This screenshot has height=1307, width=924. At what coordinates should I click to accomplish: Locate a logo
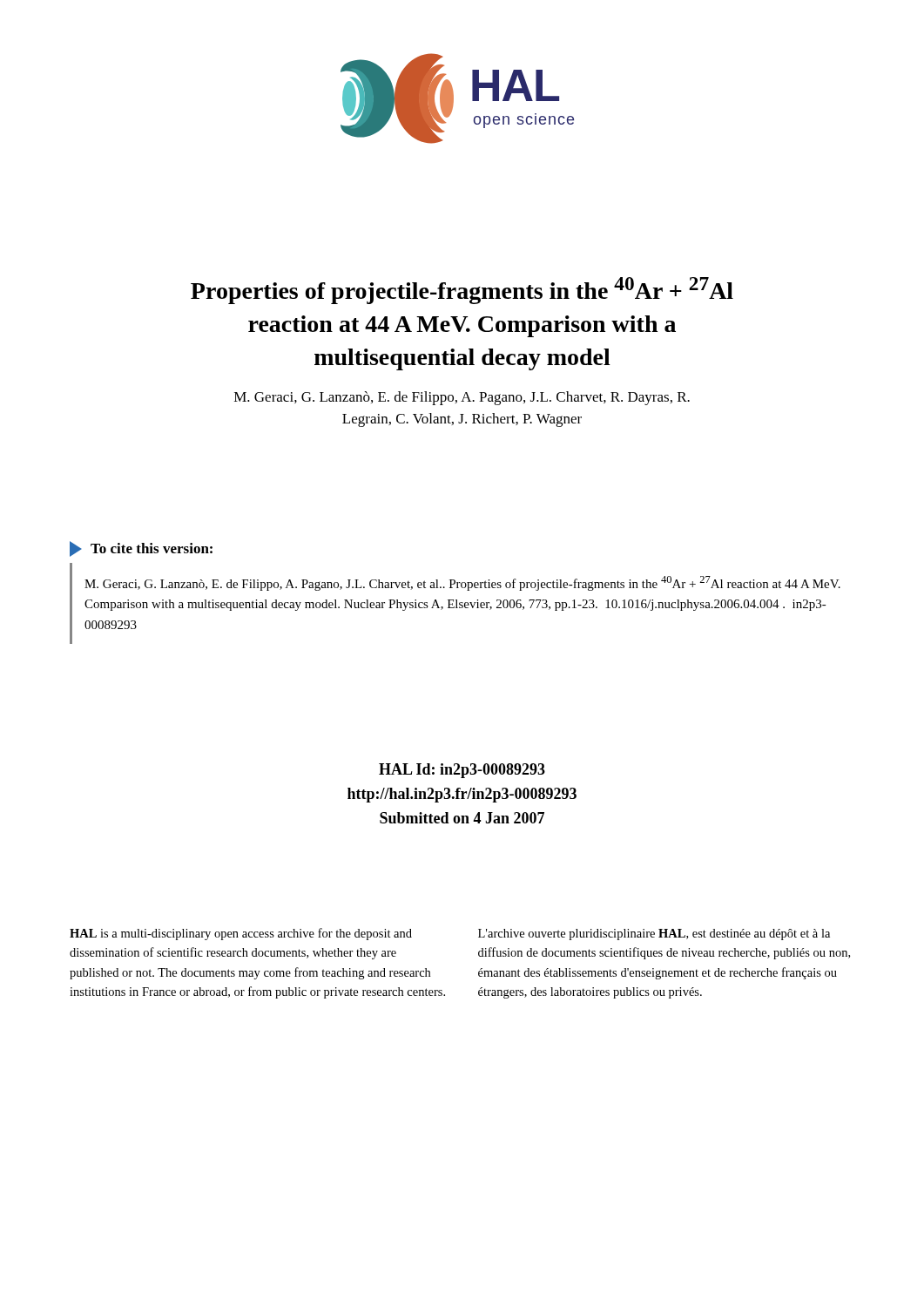(x=462, y=100)
